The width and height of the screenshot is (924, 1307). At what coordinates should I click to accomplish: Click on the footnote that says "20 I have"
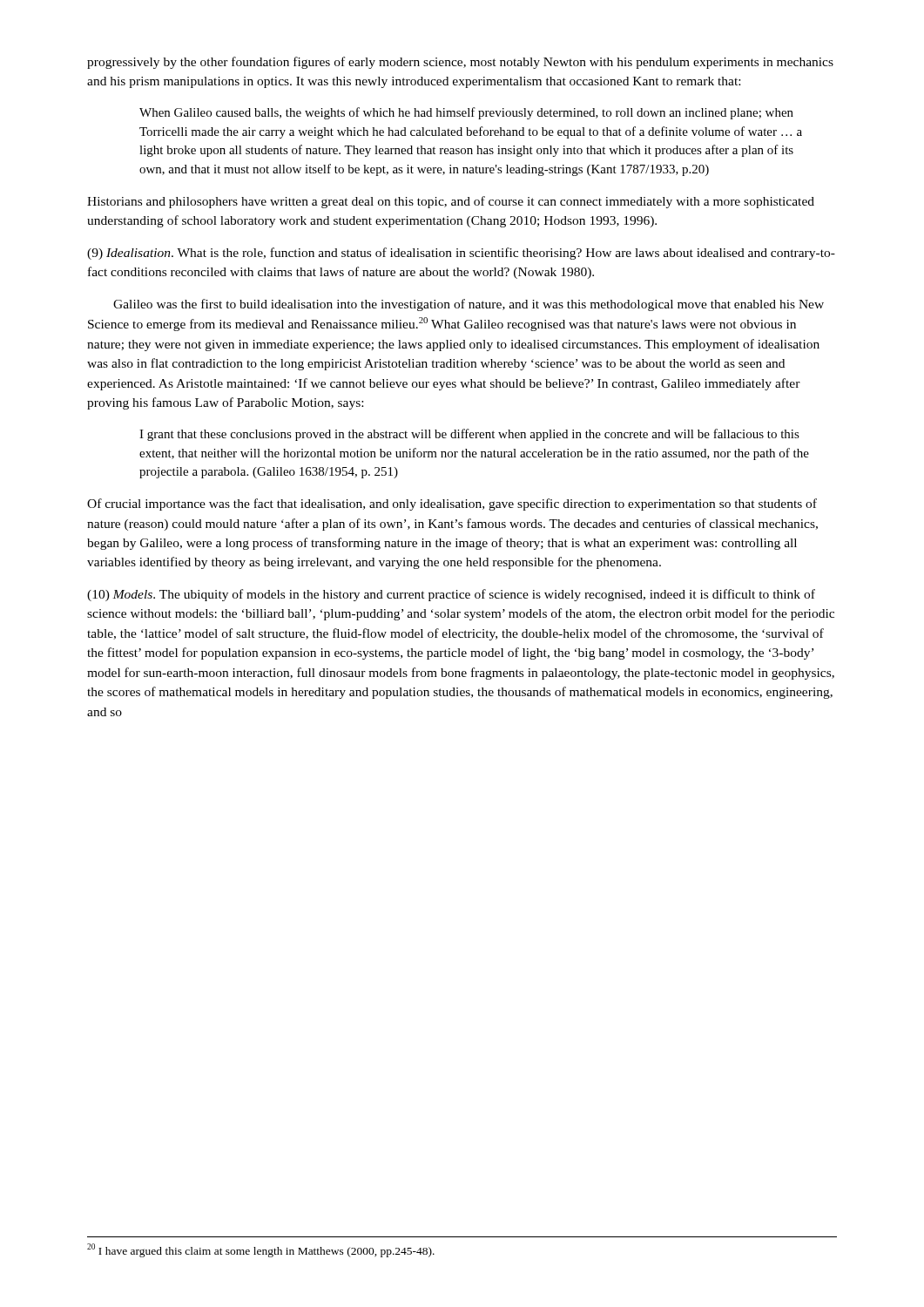point(261,1249)
